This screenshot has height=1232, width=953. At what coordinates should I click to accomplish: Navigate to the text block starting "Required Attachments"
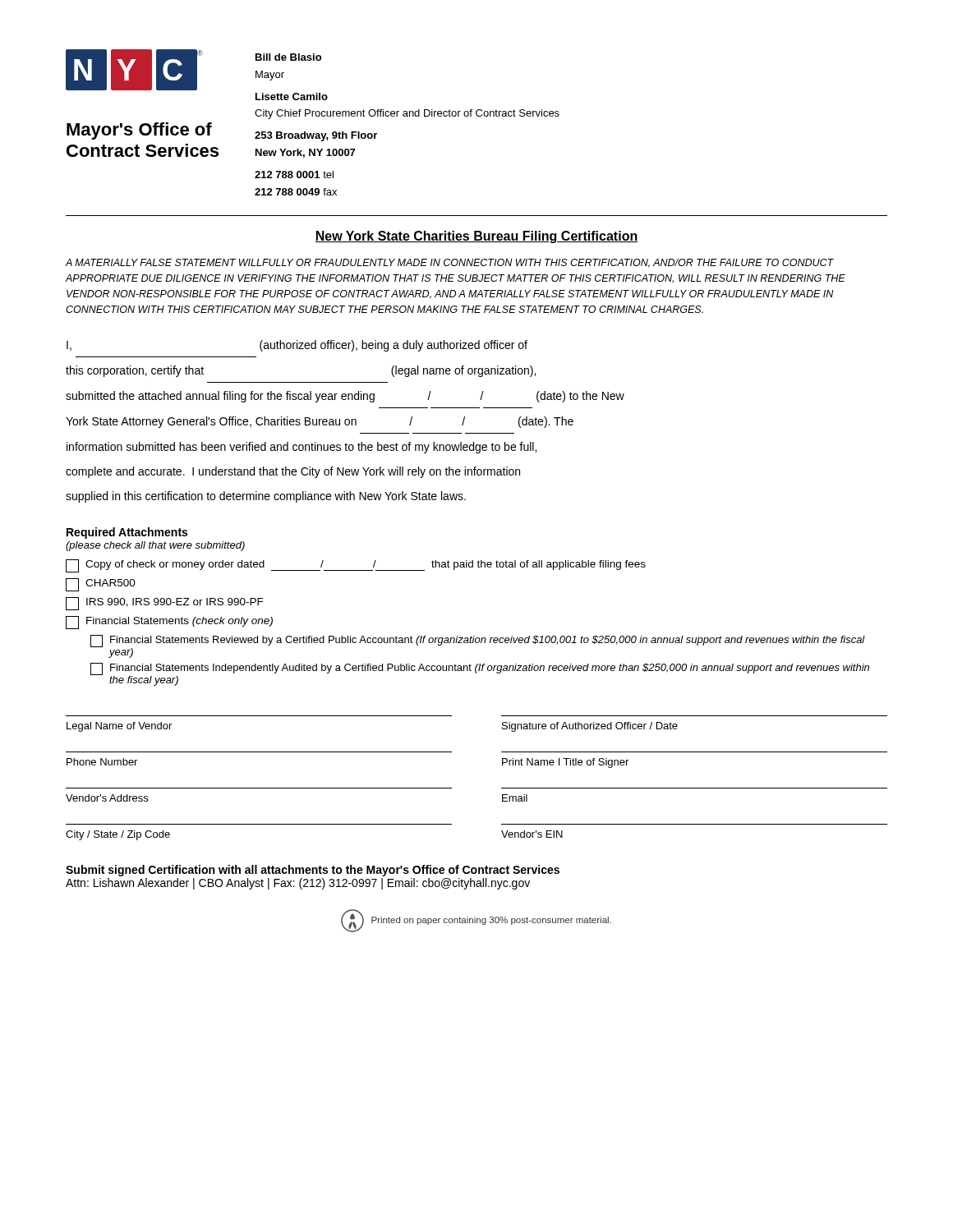click(x=127, y=533)
